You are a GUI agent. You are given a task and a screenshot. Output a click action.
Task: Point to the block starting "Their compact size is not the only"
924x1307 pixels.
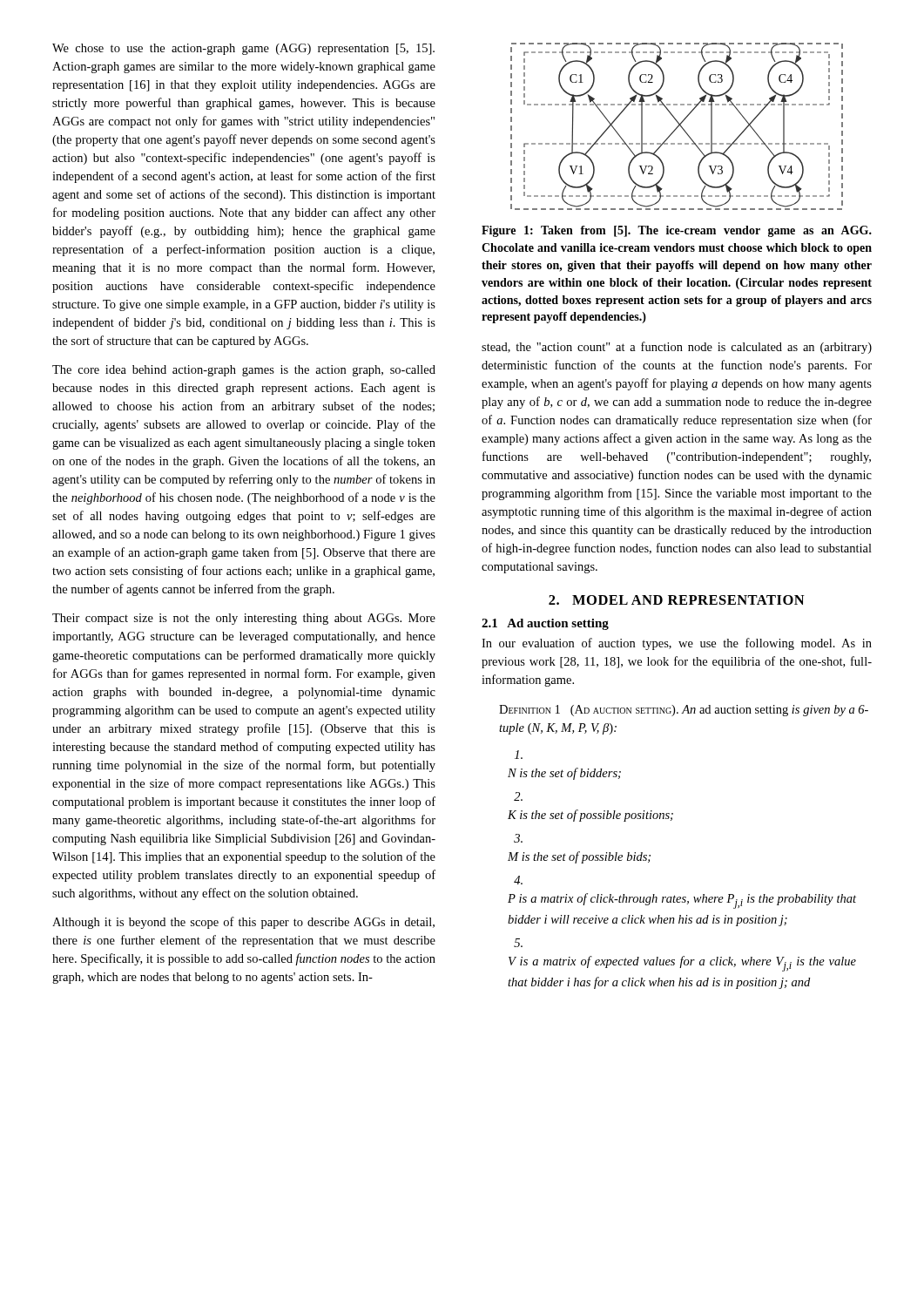pos(244,756)
